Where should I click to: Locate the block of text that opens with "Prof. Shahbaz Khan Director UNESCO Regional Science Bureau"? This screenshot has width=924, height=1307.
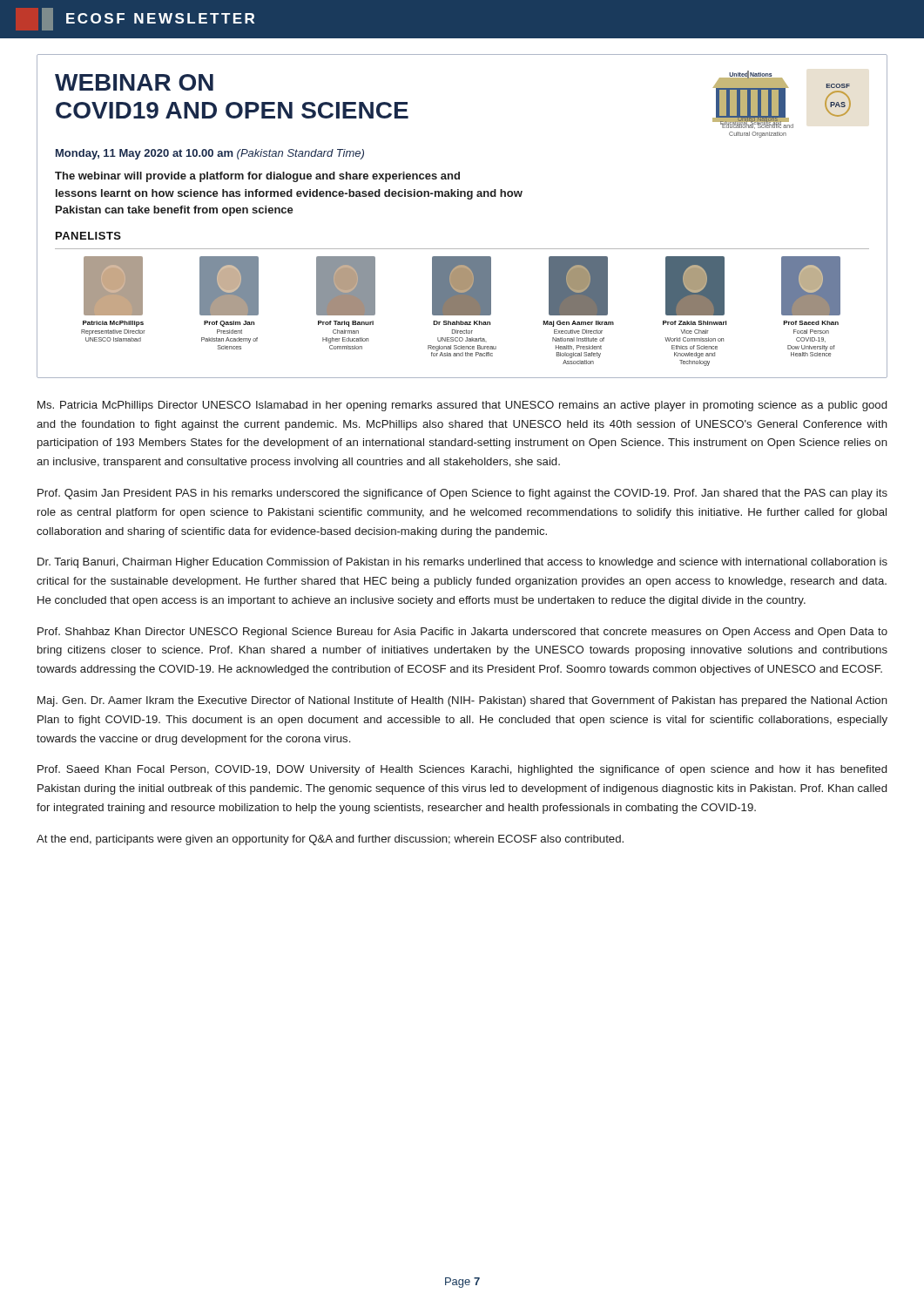[462, 650]
